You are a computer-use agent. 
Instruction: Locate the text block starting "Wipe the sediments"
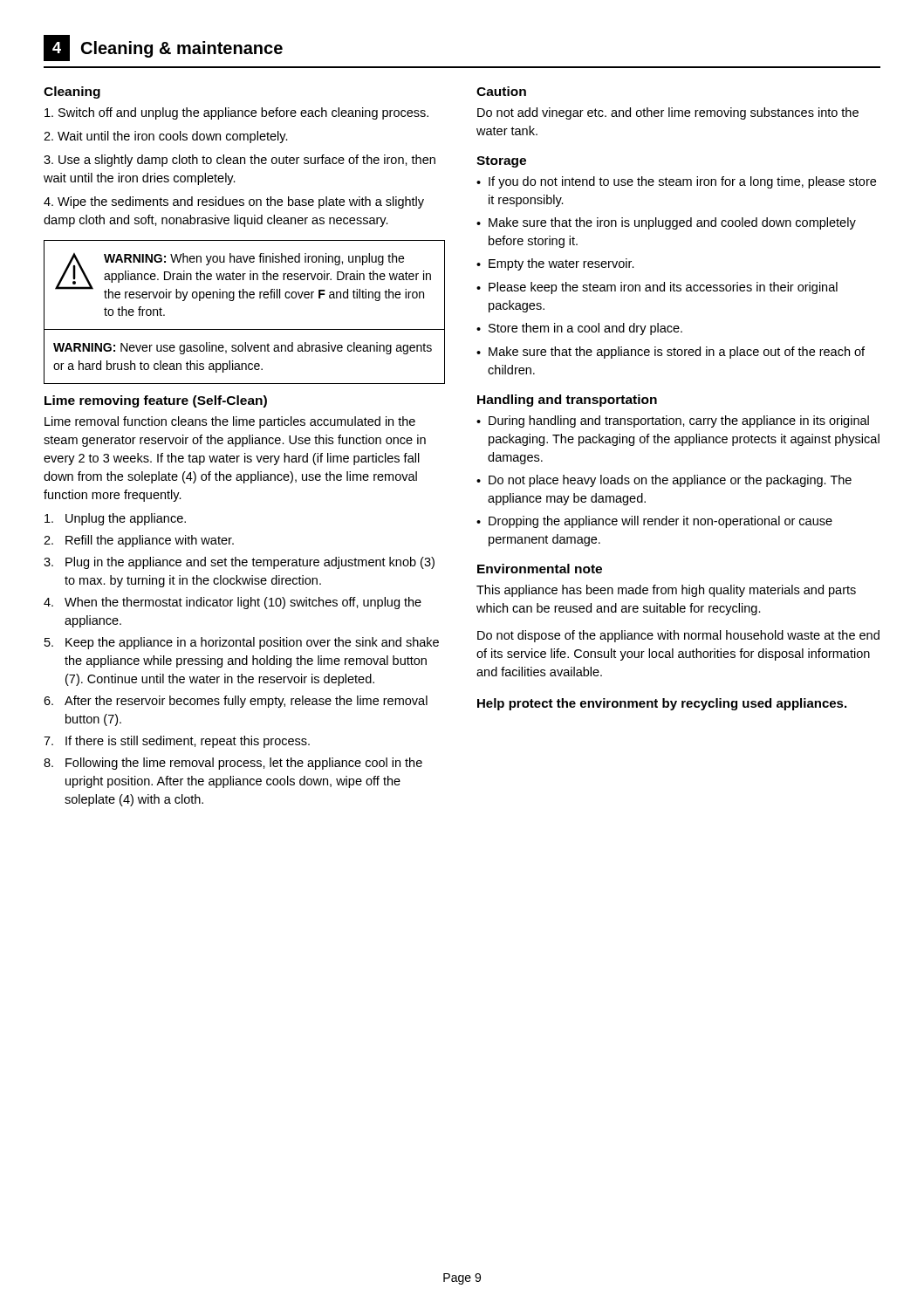[244, 211]
